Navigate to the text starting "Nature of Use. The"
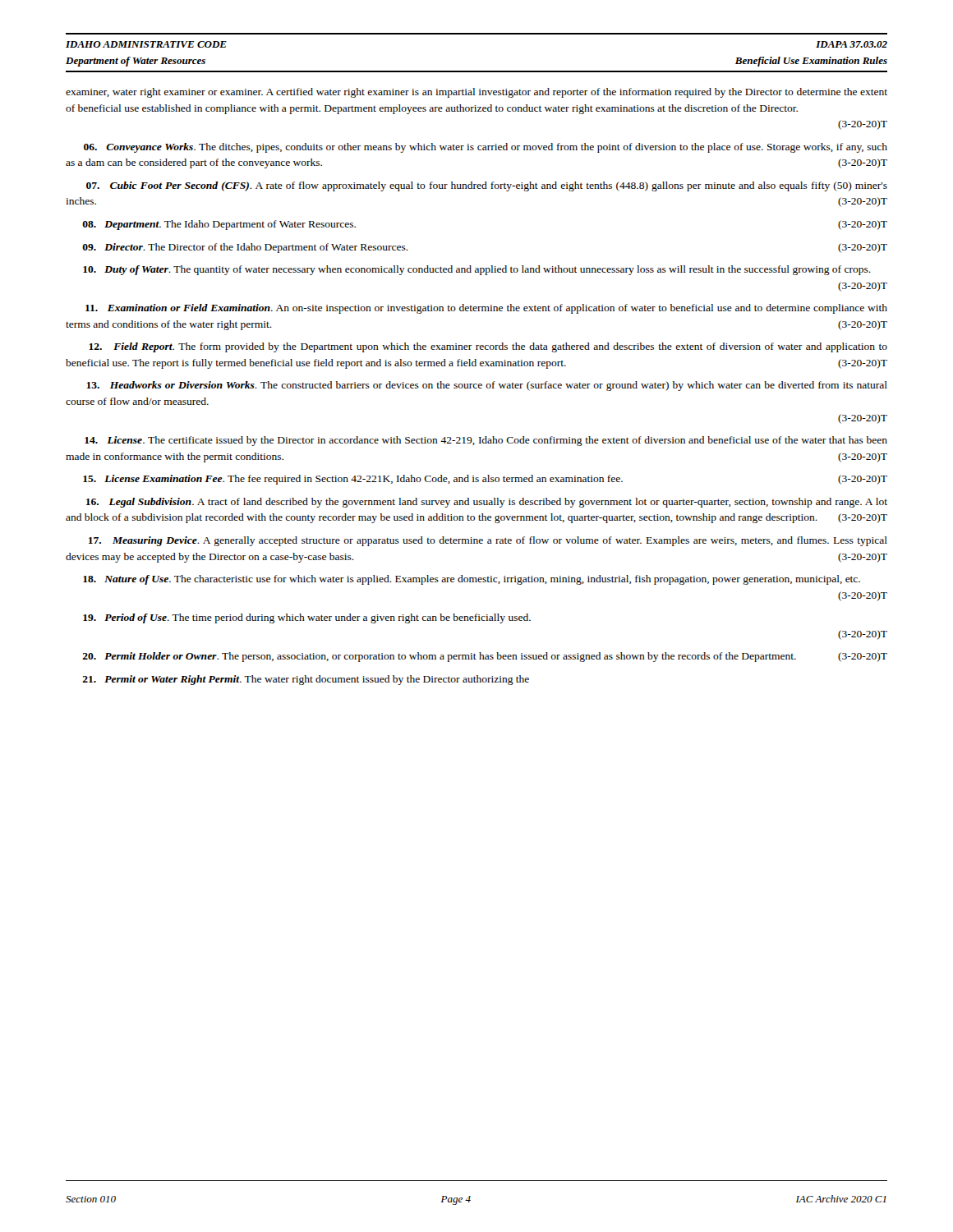Screen dimensions: 1232x953 [x=476, y=588]
